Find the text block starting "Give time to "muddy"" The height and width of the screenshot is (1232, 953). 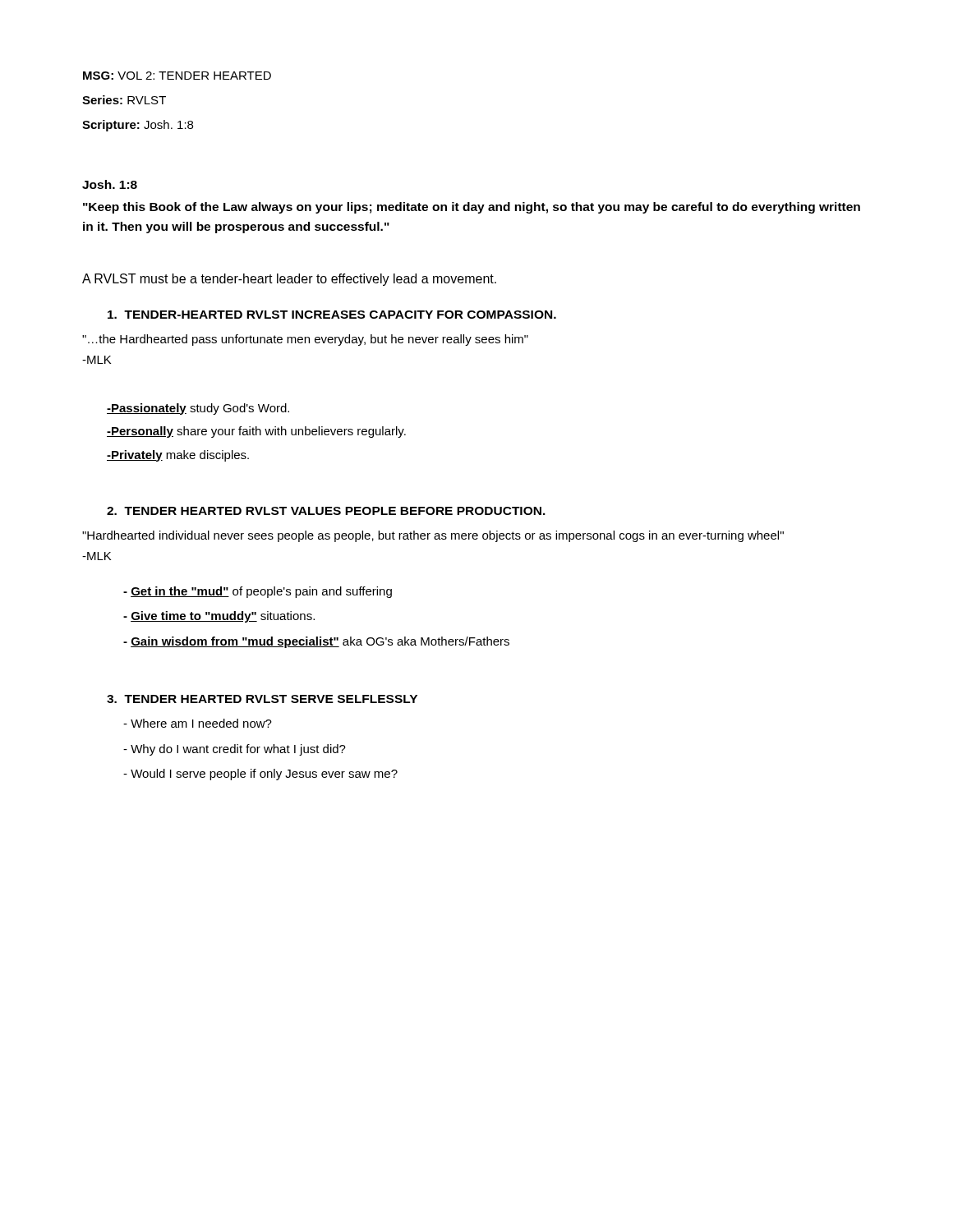coord(219,616)
